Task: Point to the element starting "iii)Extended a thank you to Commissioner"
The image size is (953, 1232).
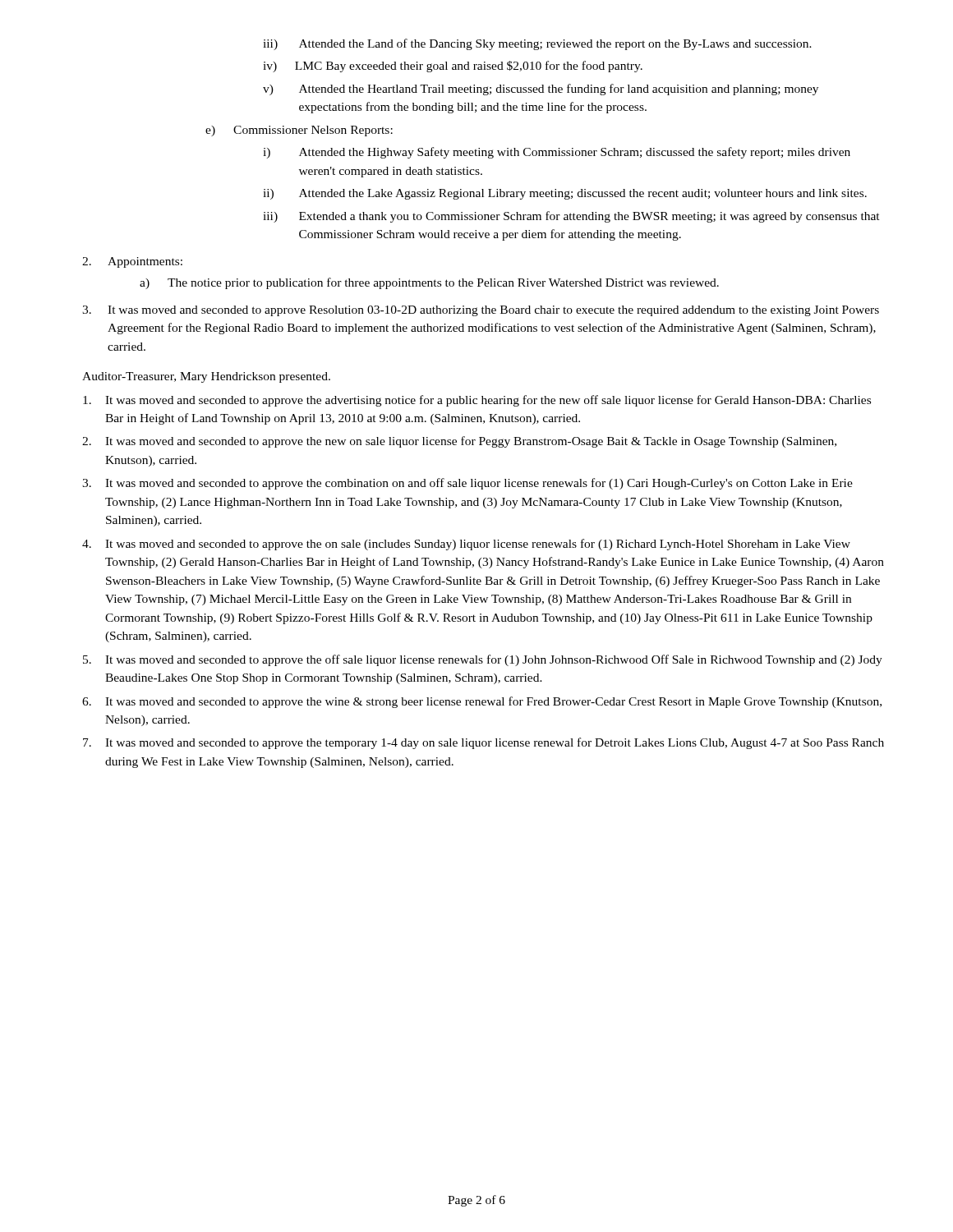Action: point(574,225)
